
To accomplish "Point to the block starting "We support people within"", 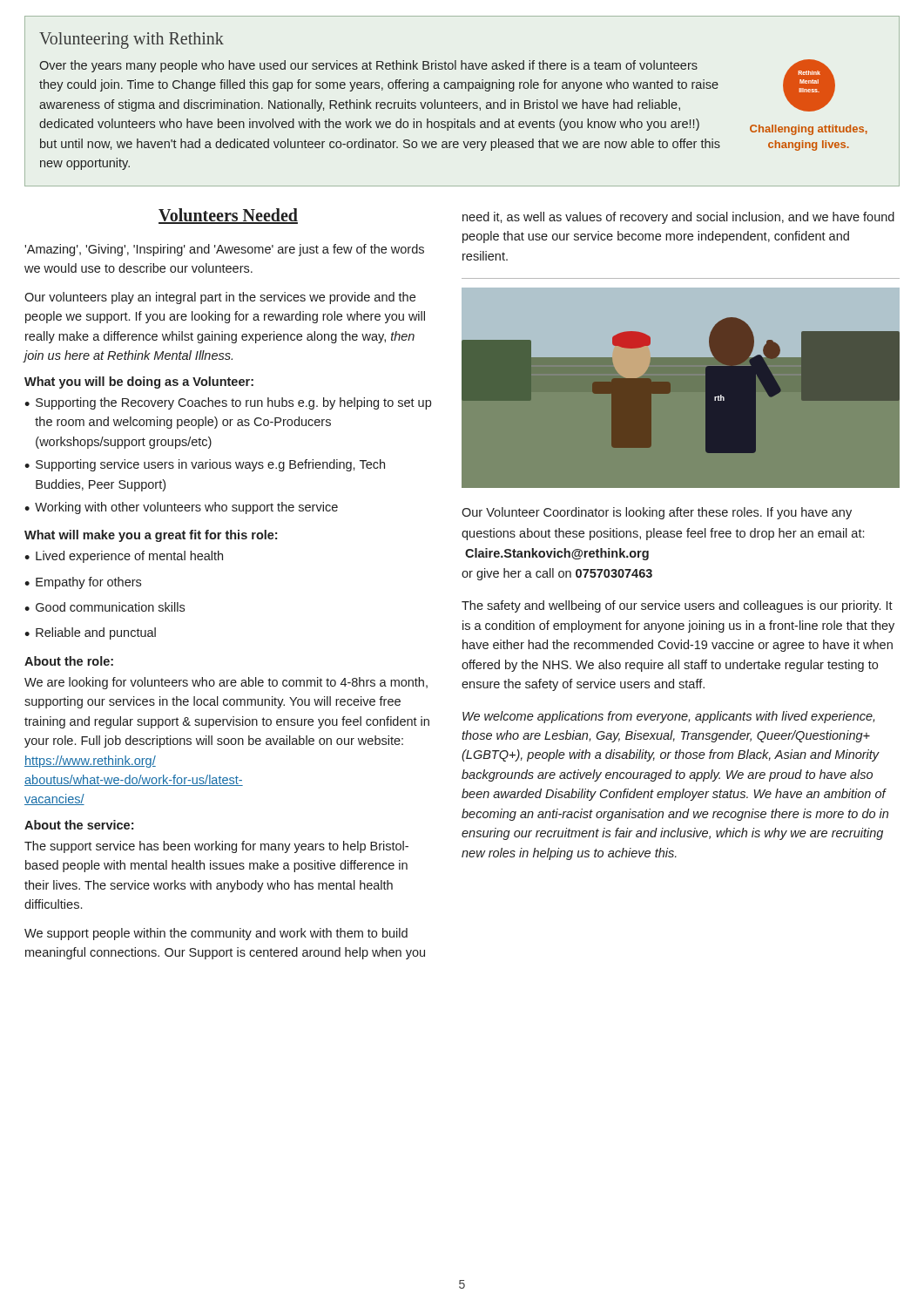I will (225, 943).
